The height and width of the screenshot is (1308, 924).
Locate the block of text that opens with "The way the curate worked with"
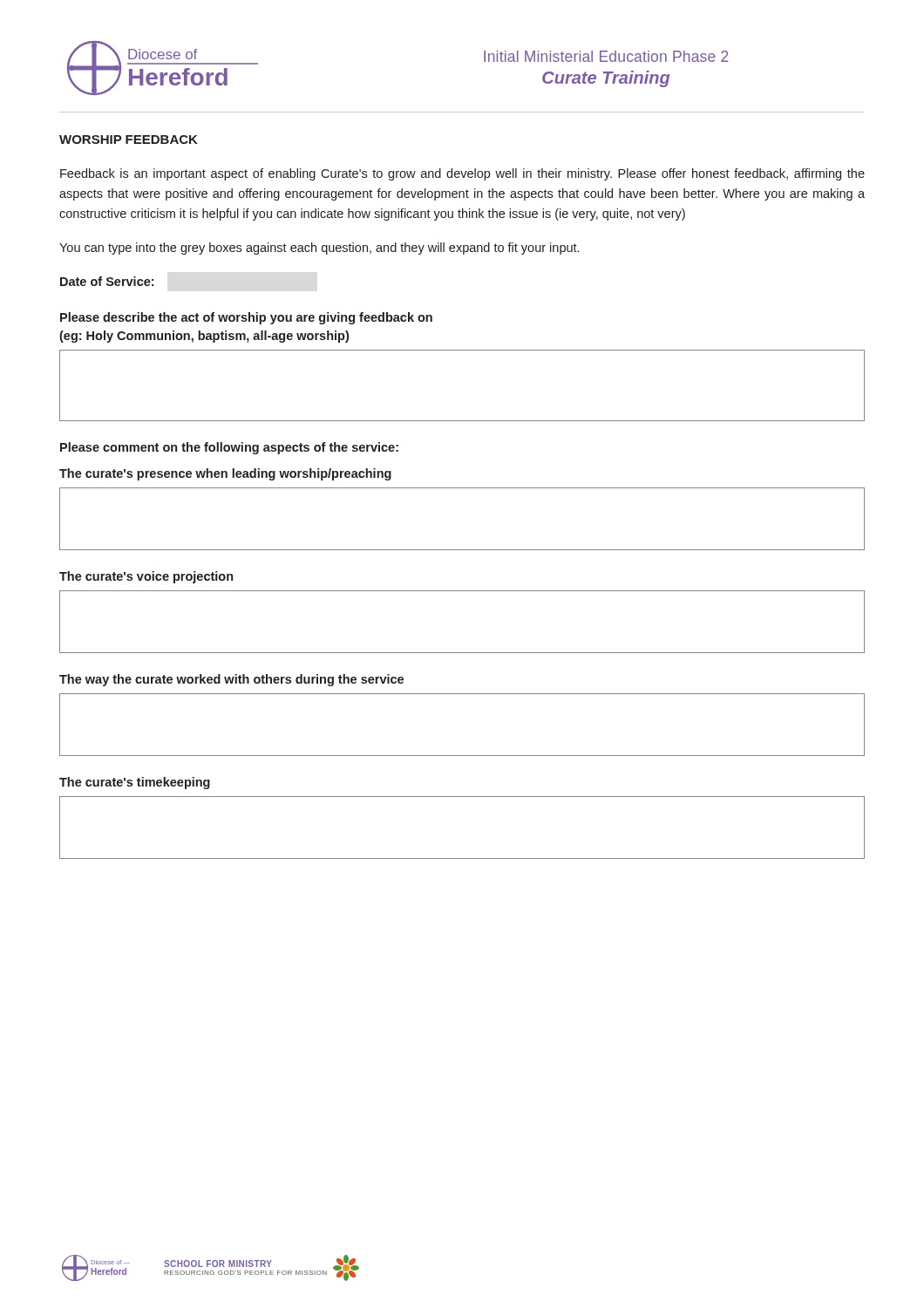click(232, 679)
